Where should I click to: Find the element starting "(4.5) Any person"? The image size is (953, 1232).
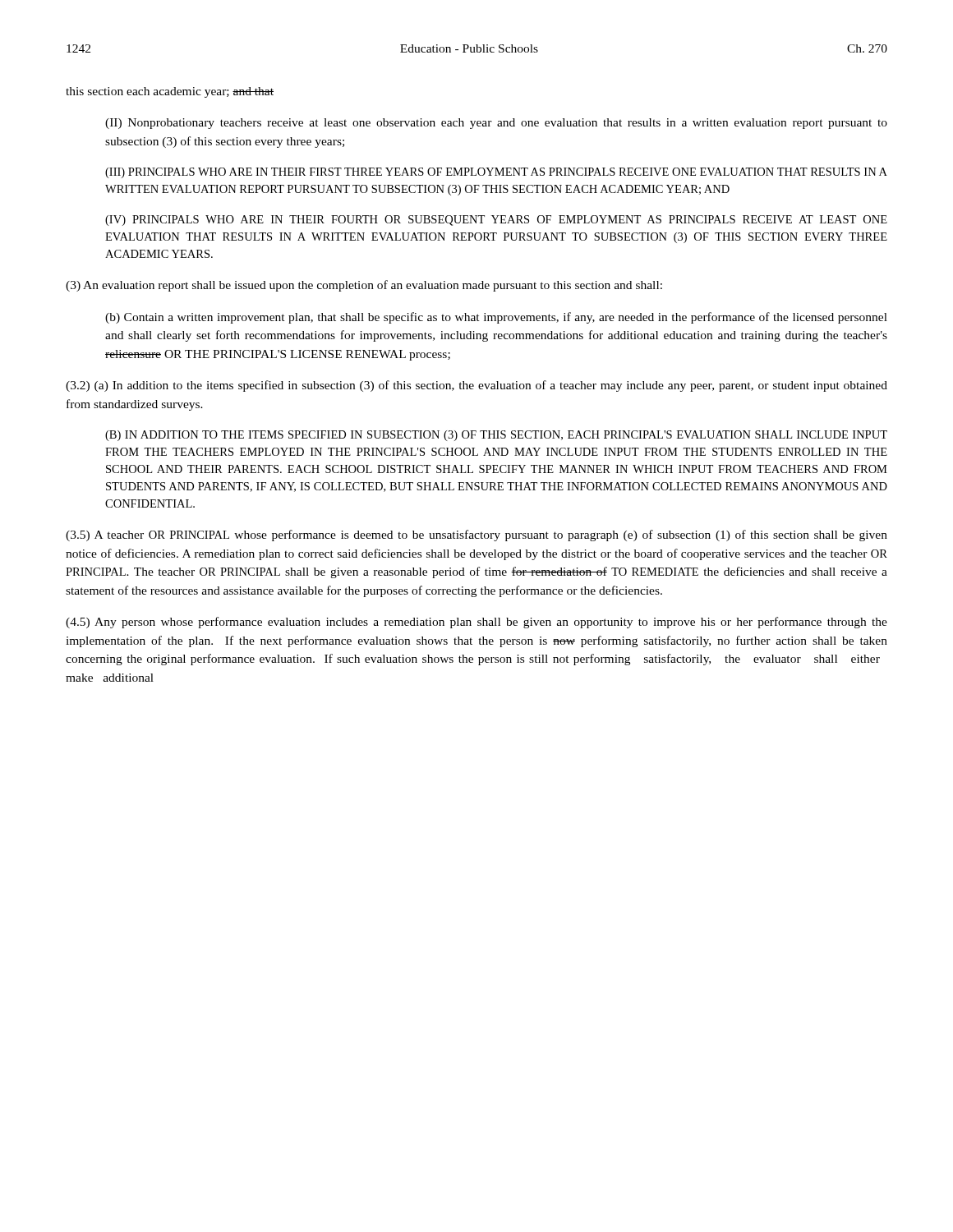(x=476, y=649)
